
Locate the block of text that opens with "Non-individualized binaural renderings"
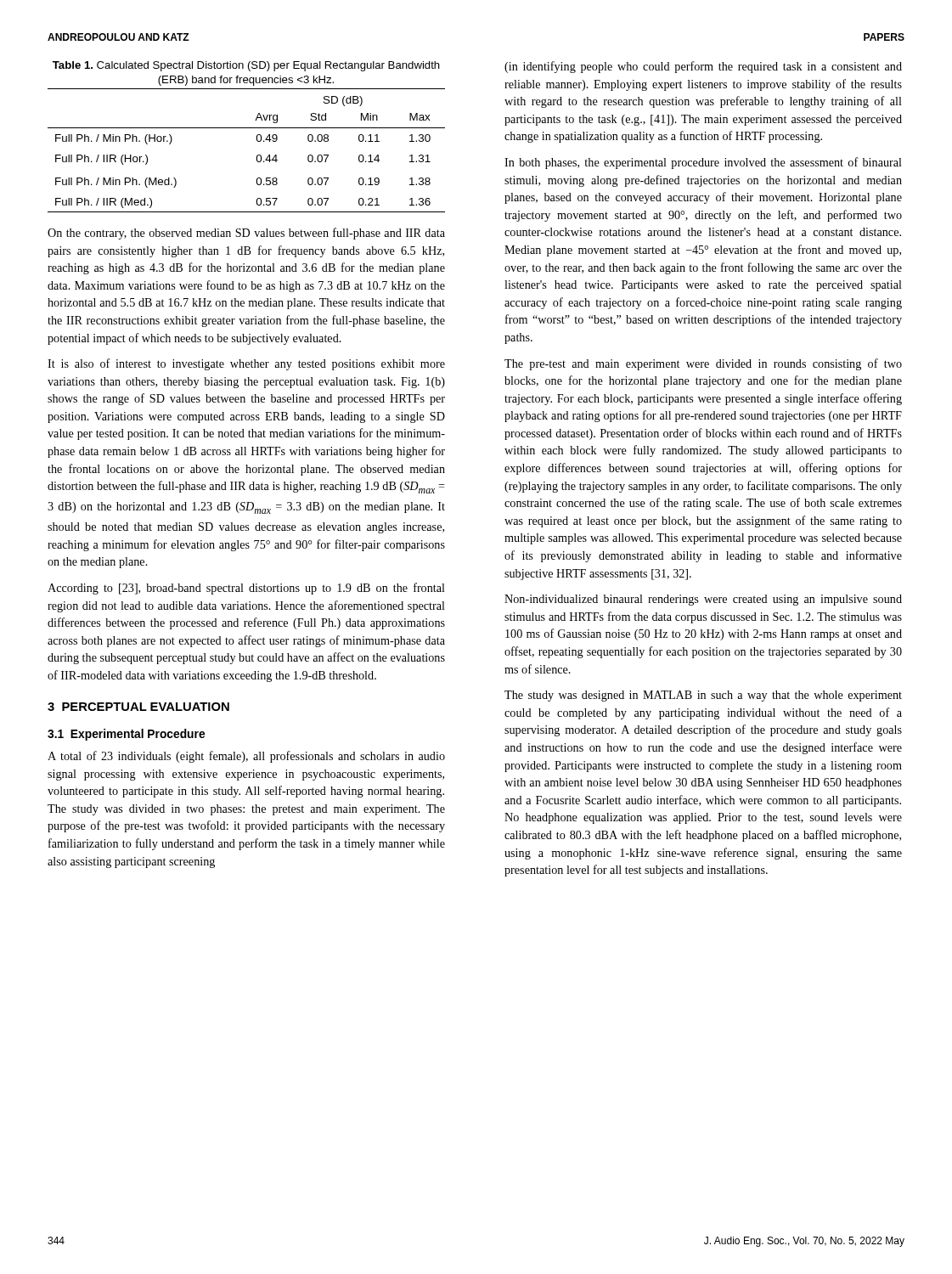click(703, 634)
